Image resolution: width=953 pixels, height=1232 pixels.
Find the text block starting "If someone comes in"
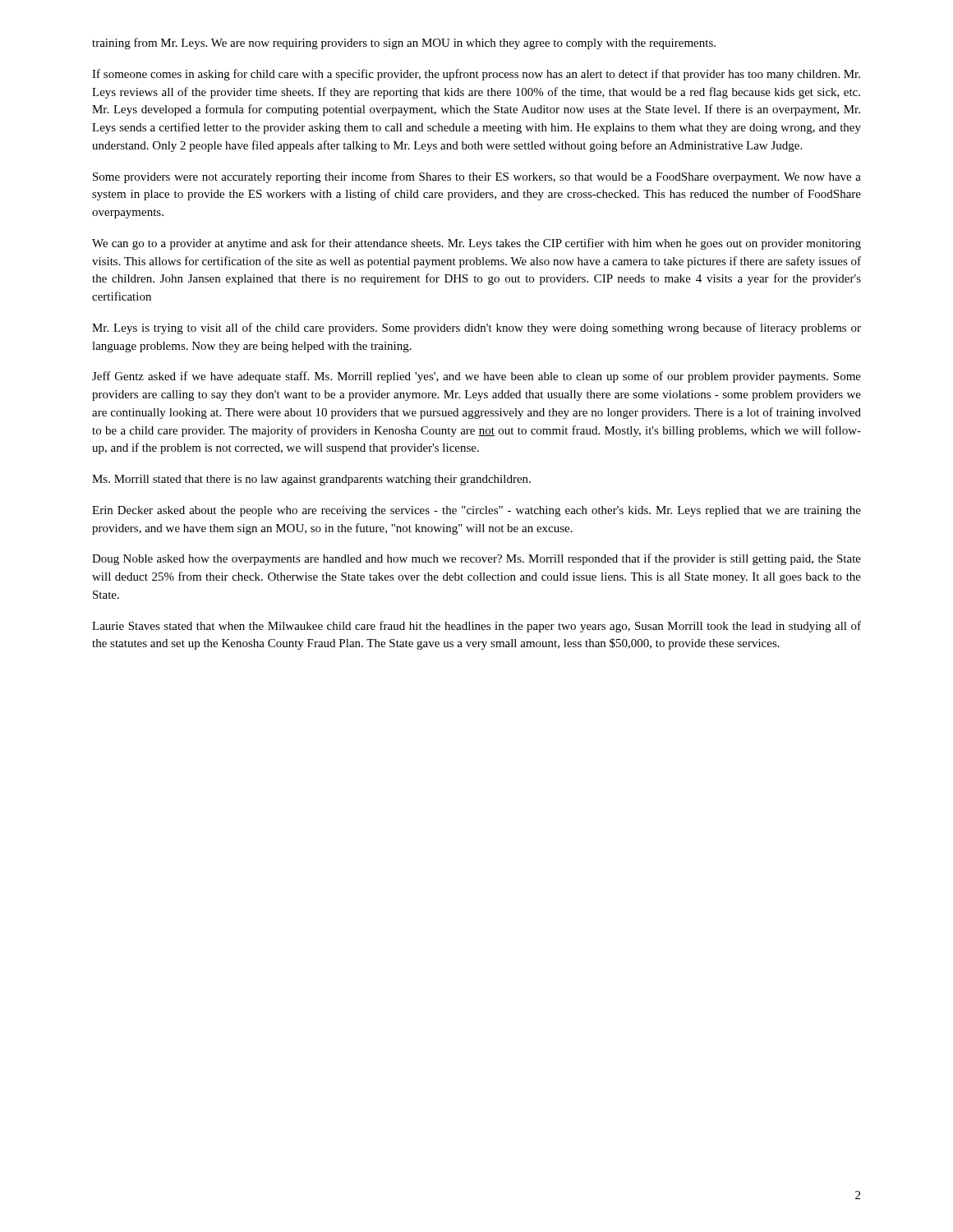476,109
